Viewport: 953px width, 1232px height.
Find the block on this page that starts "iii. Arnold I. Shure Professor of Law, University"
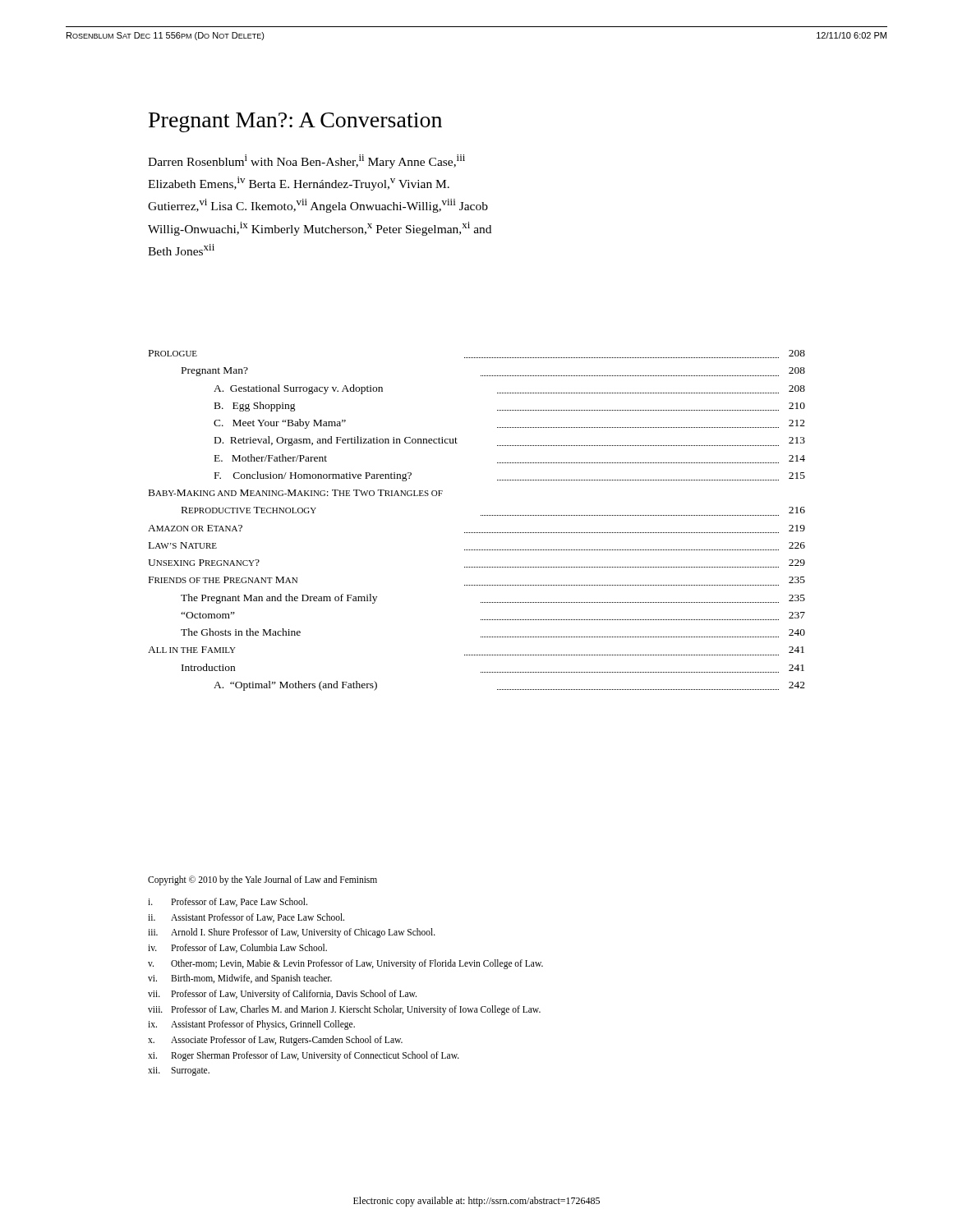click(292, 933)
